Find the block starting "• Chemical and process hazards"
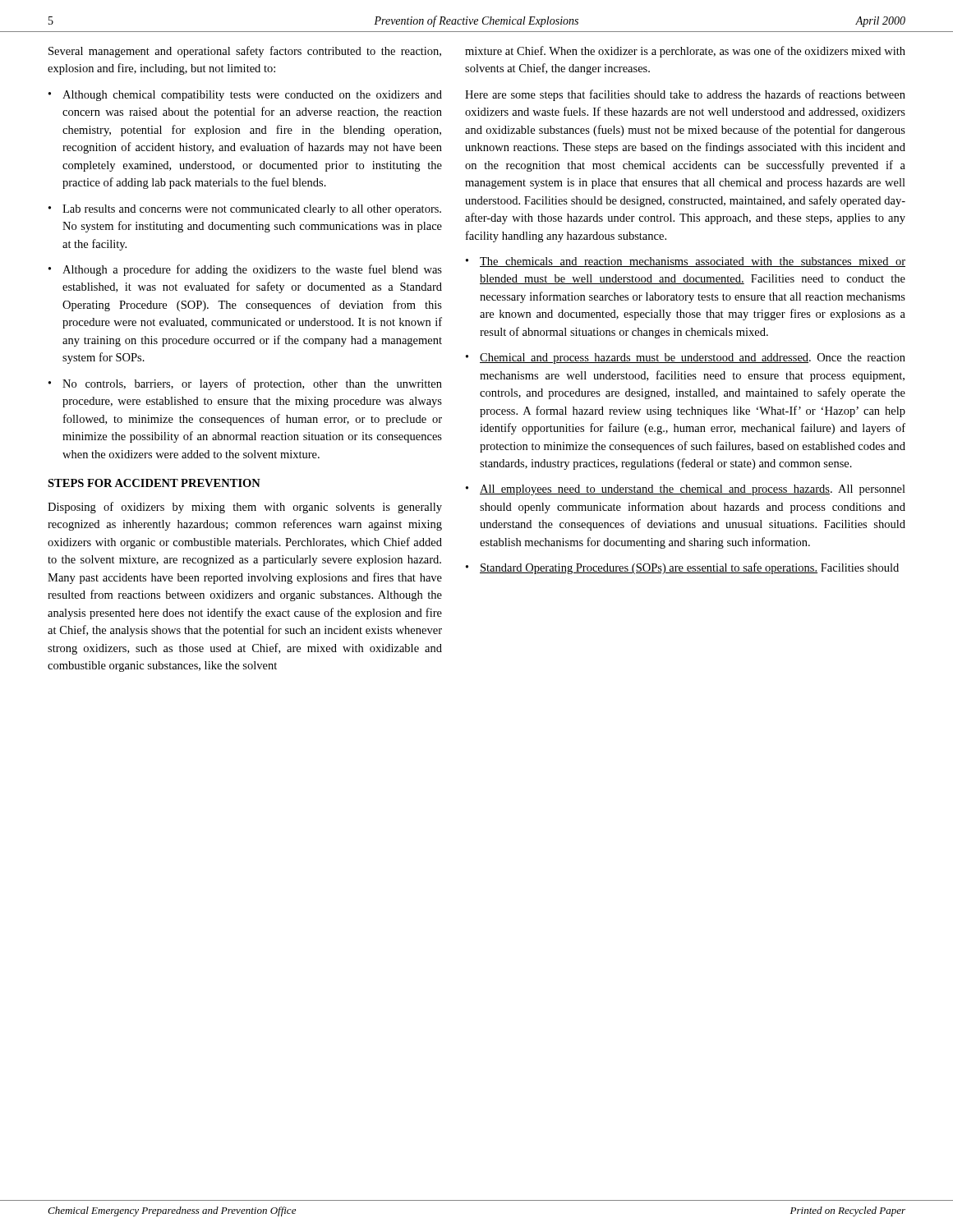Screen dimensions: 1232x953 point(685,411)
